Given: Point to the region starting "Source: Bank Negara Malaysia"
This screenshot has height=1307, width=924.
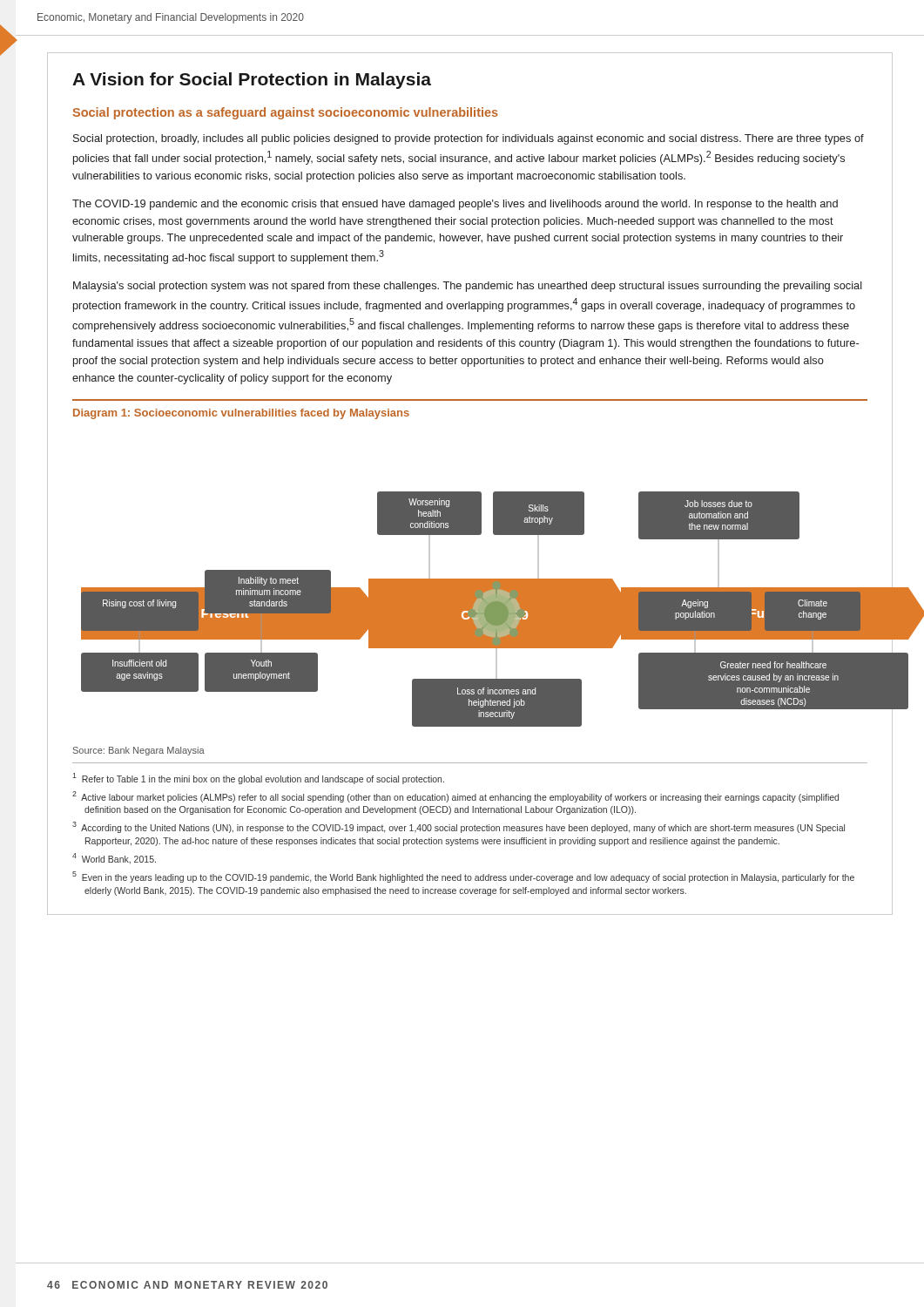Looking at the screenshot, I should 138,750.
